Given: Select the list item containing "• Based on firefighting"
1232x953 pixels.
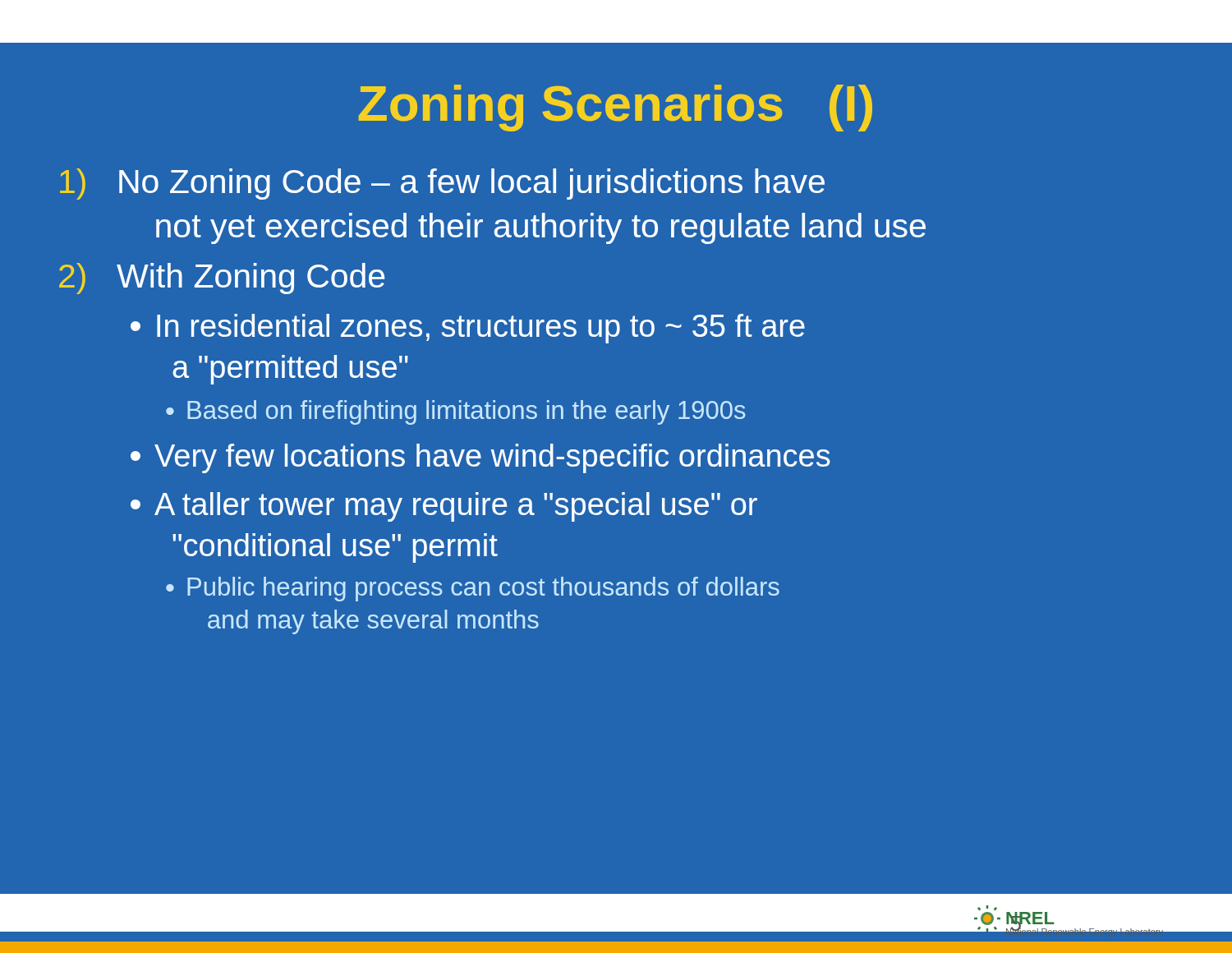Looking at the screenshot, I should (450, 411).
